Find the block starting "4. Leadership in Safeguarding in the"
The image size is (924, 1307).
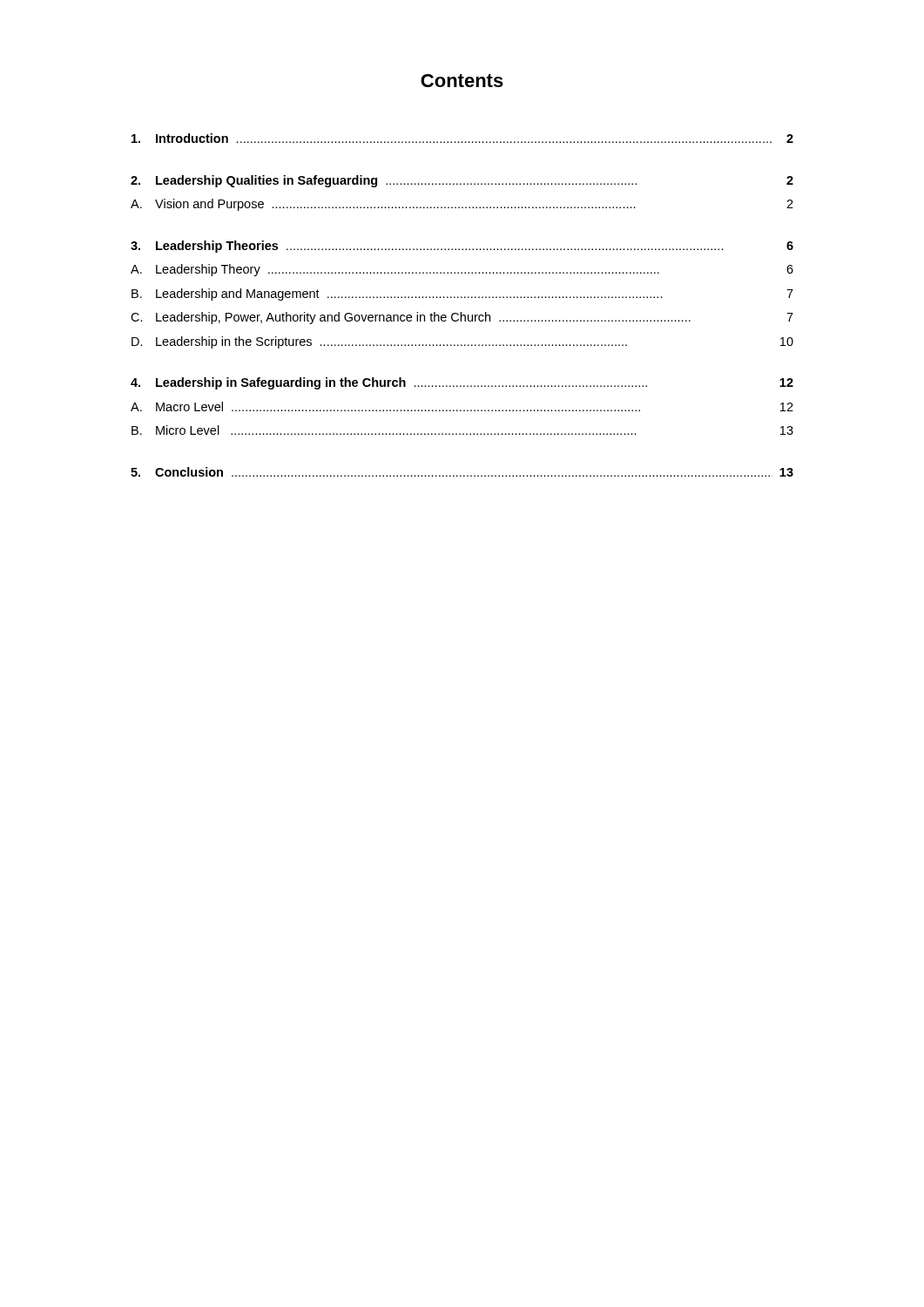[x=462, y=383]
